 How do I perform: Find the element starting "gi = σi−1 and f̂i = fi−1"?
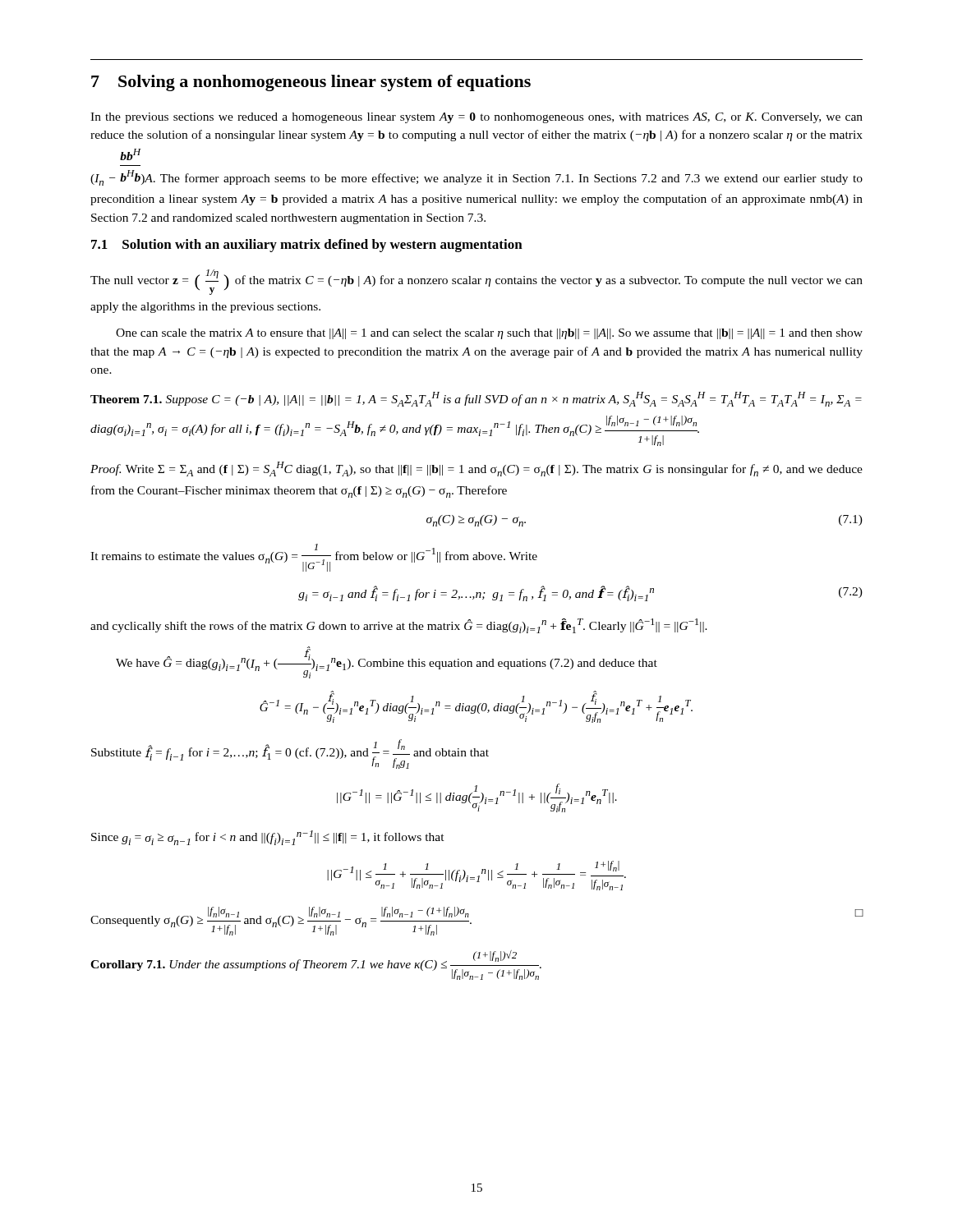pyautogui.click(x=581, y=593)
